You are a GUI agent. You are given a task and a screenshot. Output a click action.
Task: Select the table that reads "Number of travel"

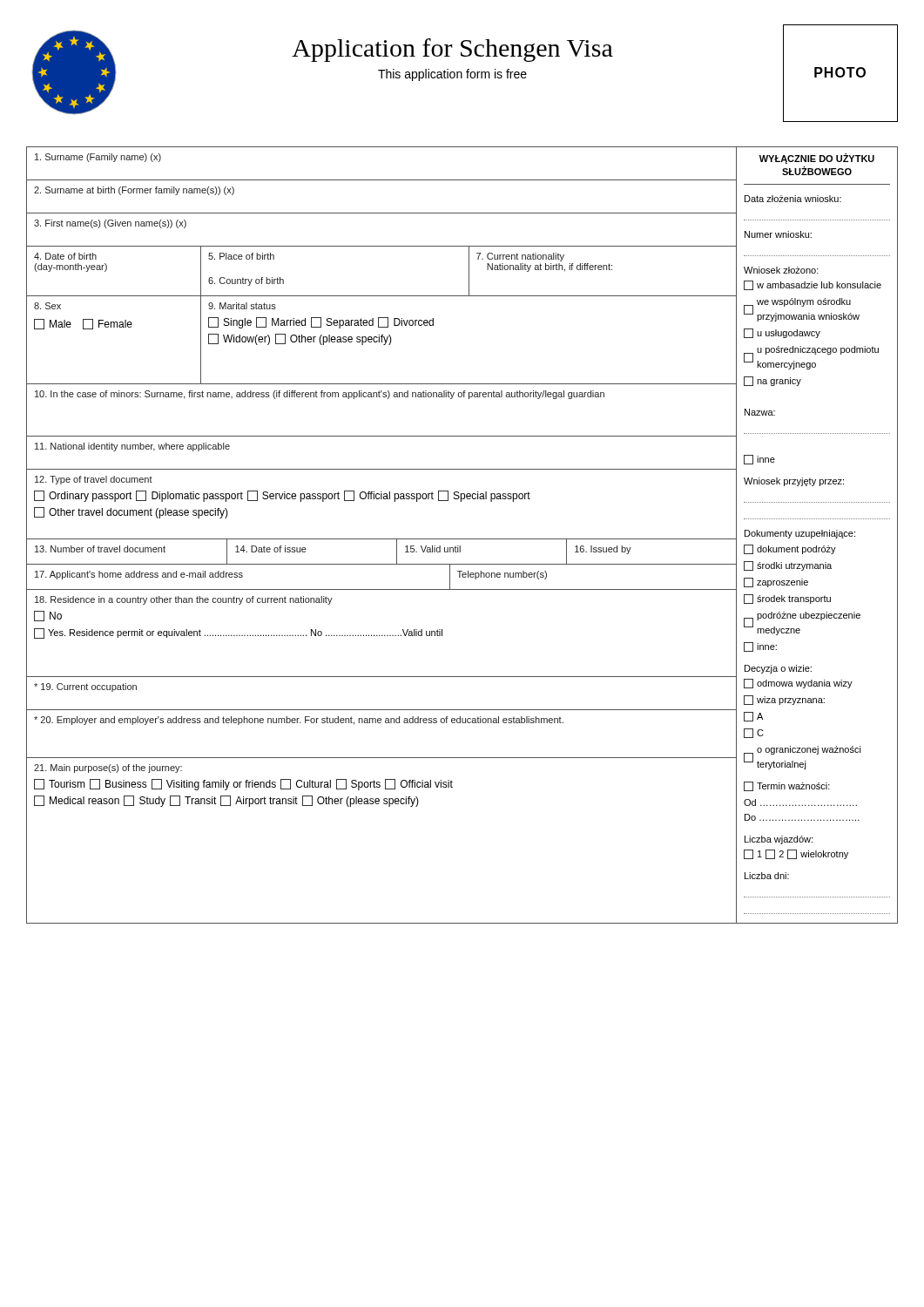click(x=381, y=552)
